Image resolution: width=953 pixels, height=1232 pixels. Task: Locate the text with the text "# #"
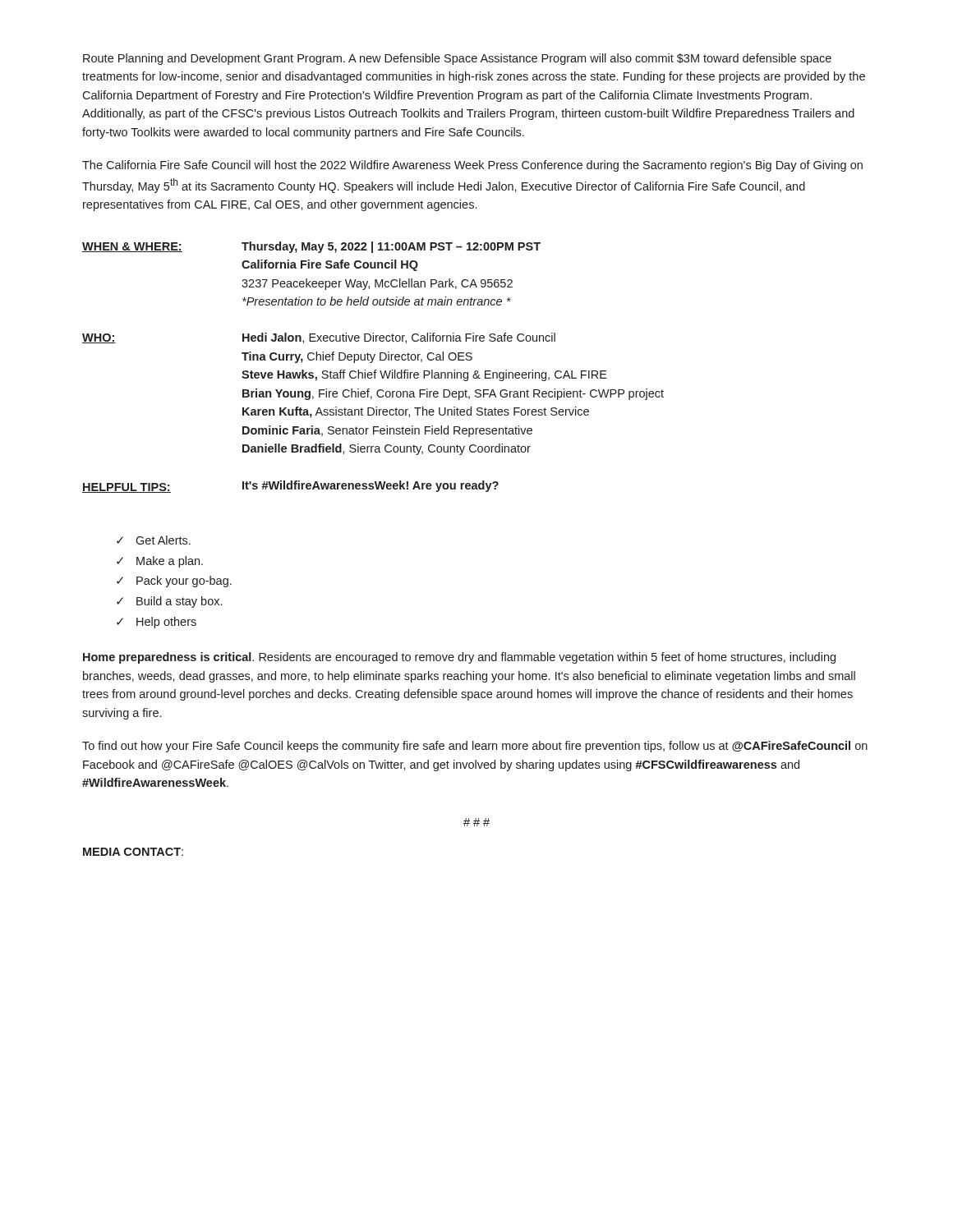[476, 822]
